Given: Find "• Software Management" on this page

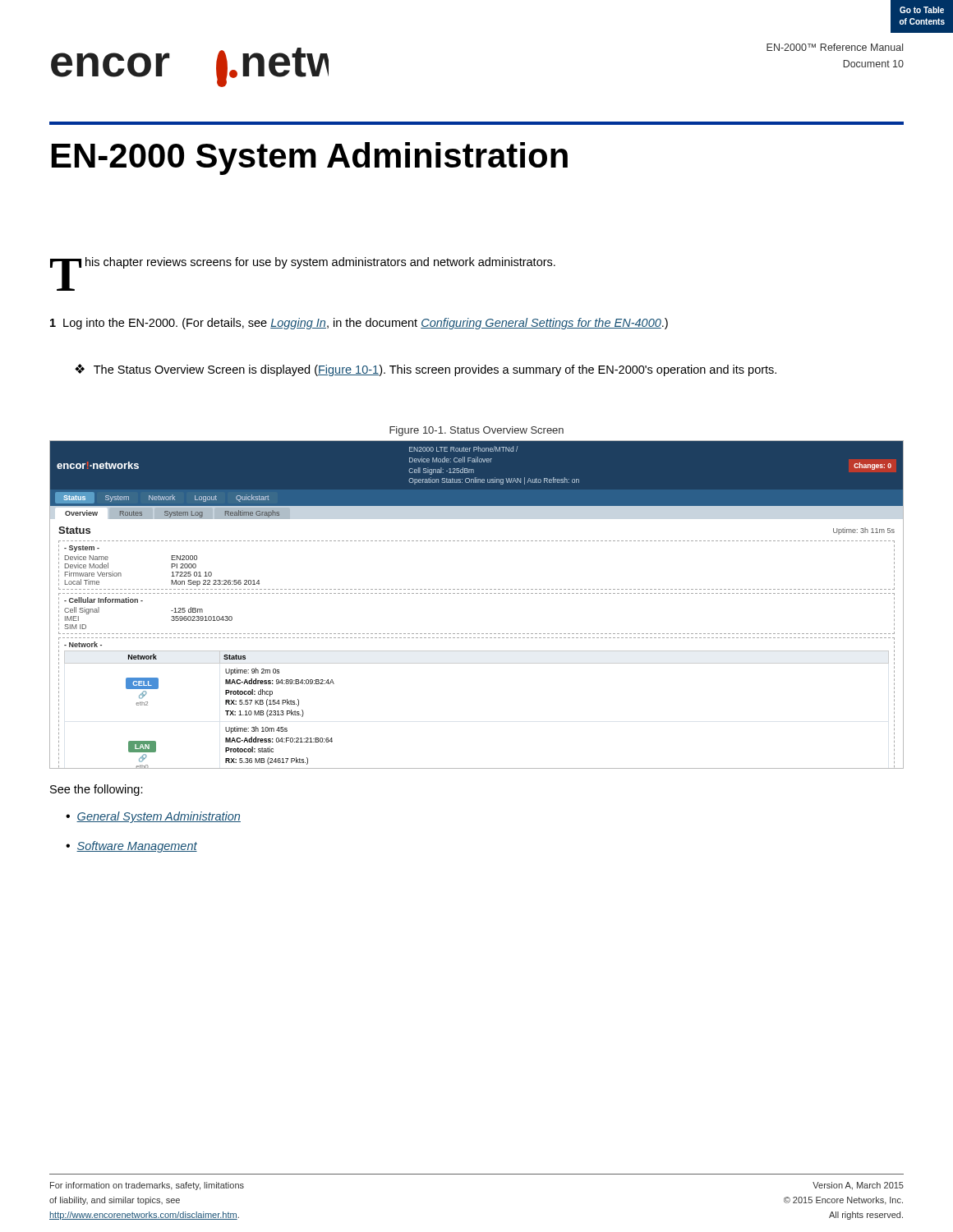Looking at the screenshot, I should pos(131,846).
